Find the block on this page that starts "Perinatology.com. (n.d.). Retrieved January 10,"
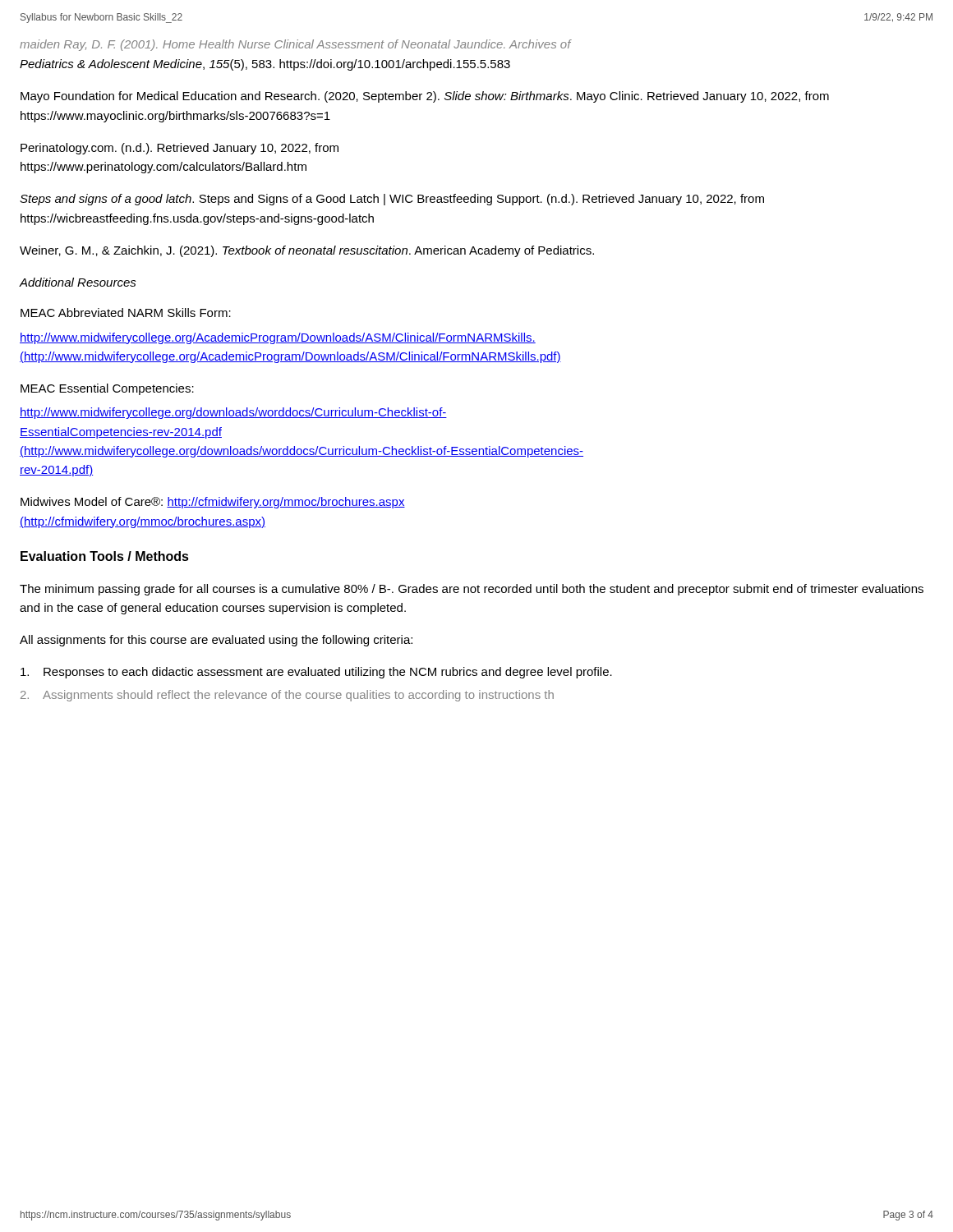The width and height of the screenshot is (953, 1232). coord(180,157)
